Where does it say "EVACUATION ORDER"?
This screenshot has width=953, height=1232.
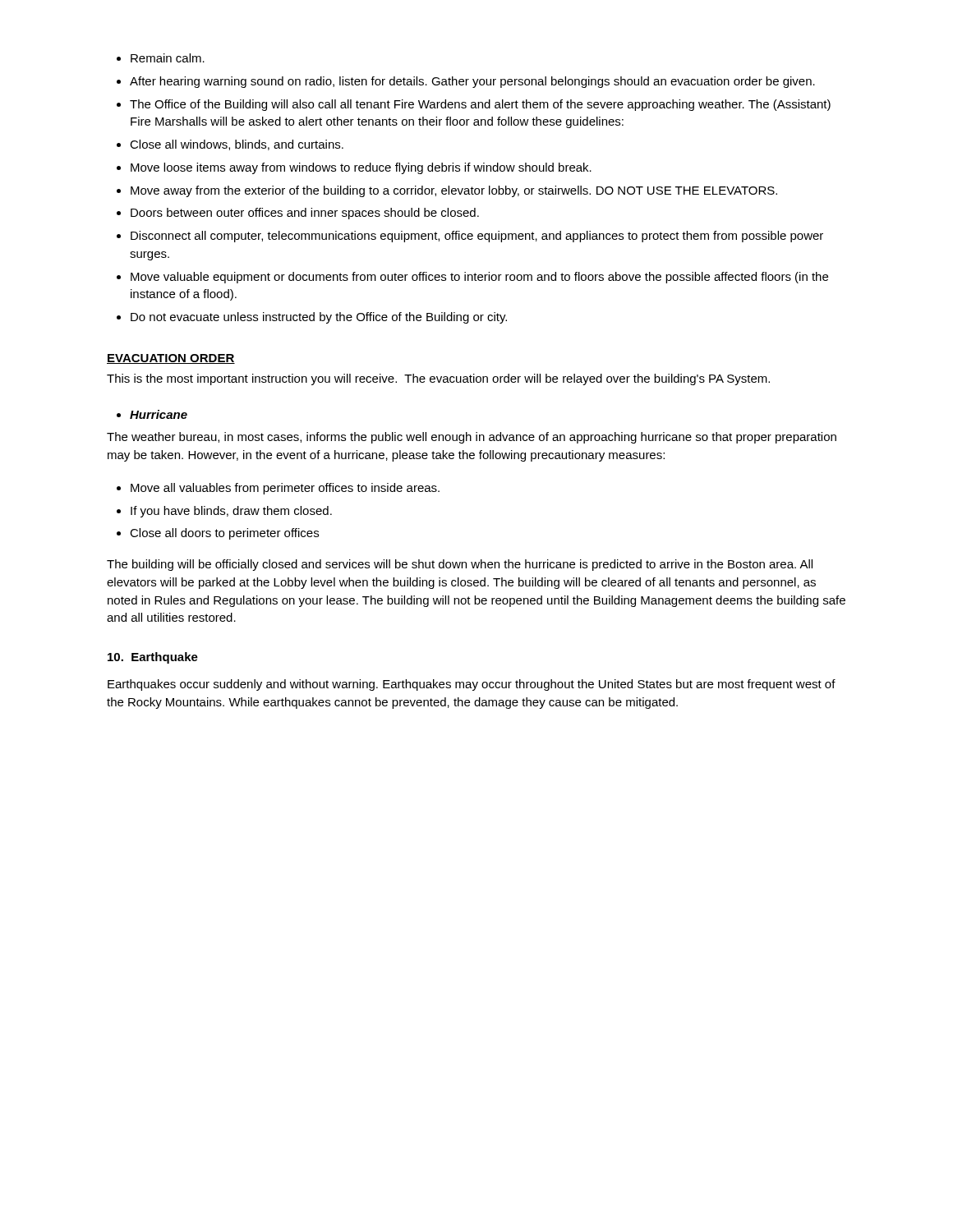pos(171,357)
